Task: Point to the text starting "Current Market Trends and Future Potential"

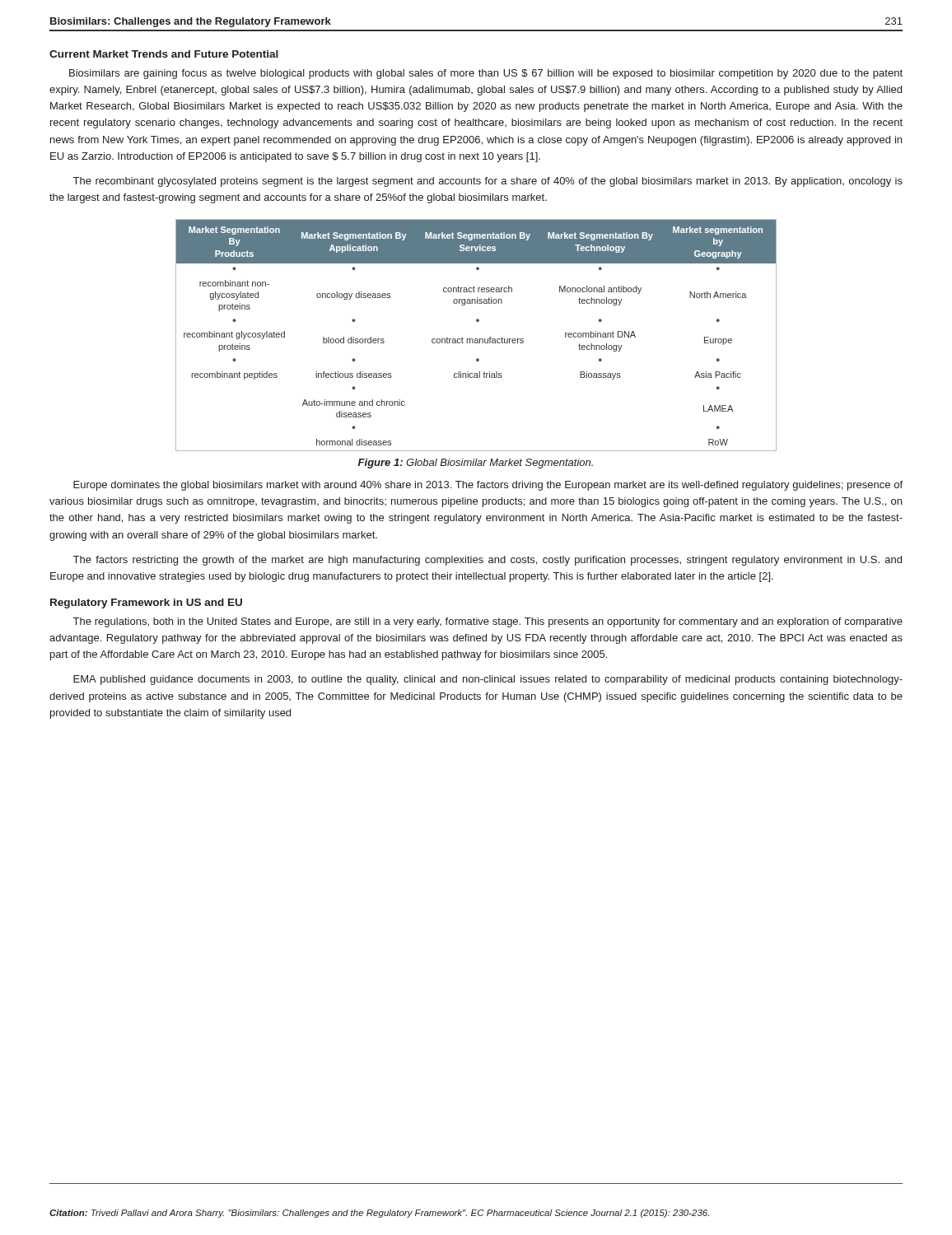Action: tap(164, 54)
